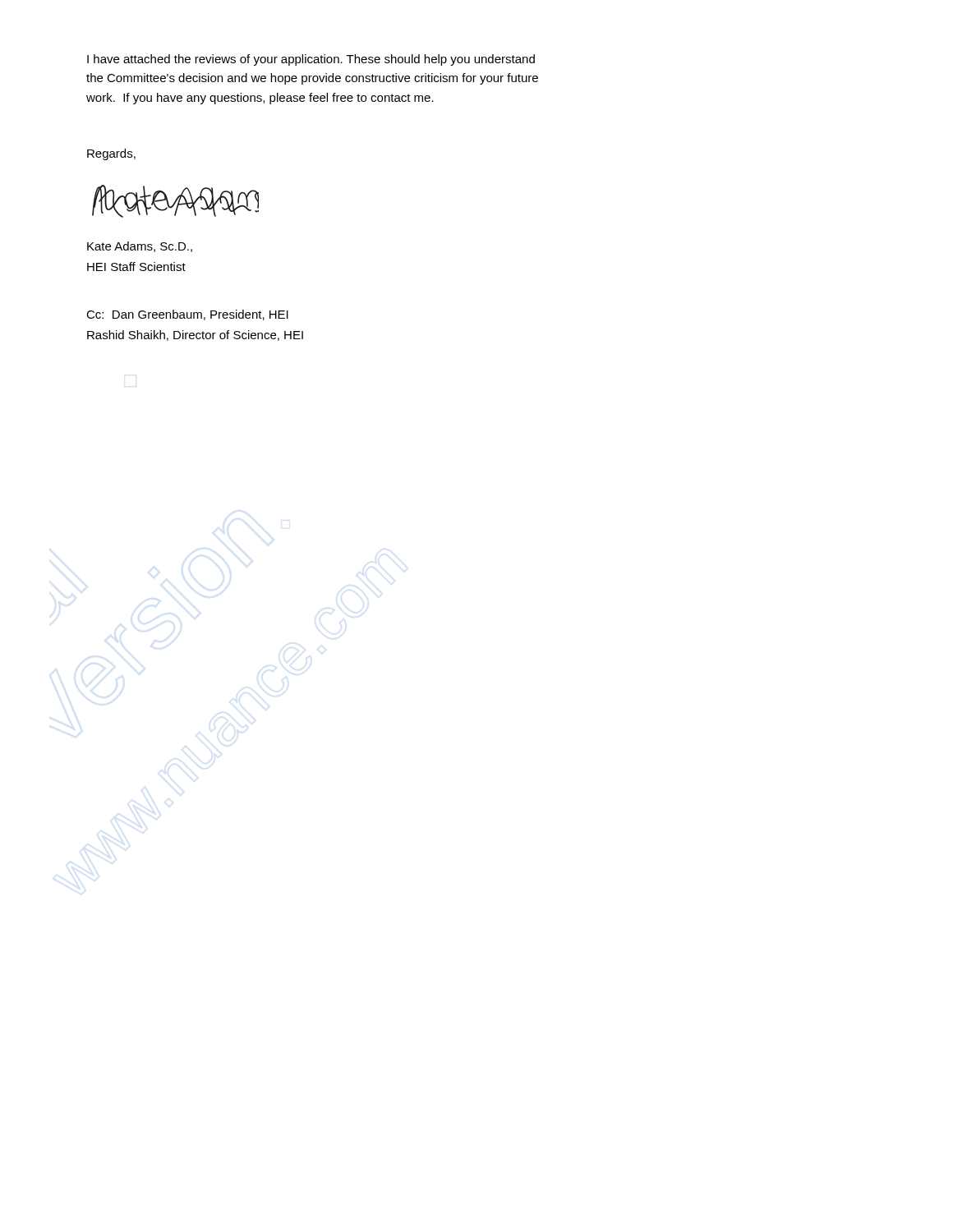The width and height of the screenshot is (953, 1232).
Task: Point to the text block starting "Kate Adams, Sc.D., HEI Staff"
Action: tap(140, 256)
